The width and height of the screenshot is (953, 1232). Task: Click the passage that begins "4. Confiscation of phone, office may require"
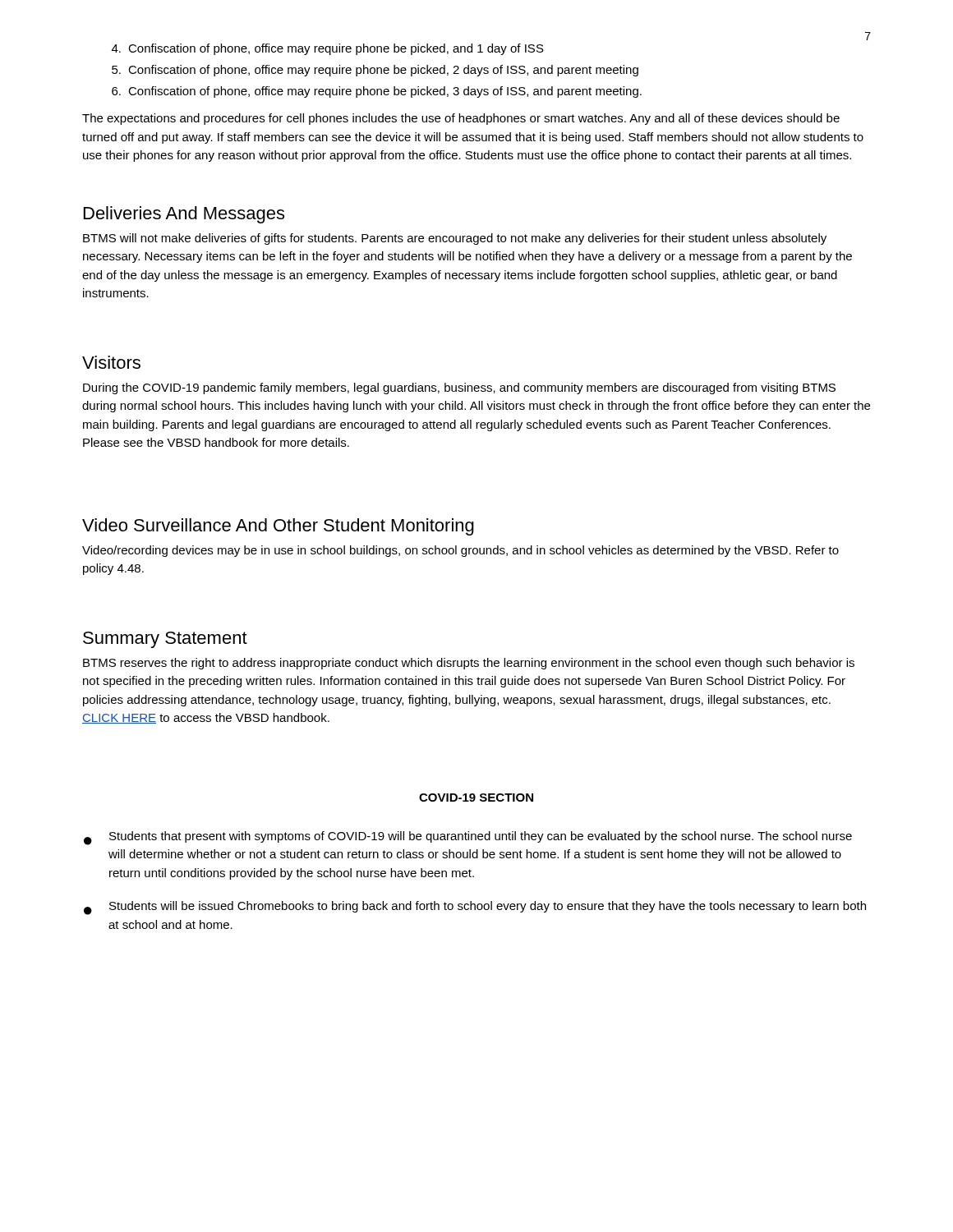click(x=476, y=48)
